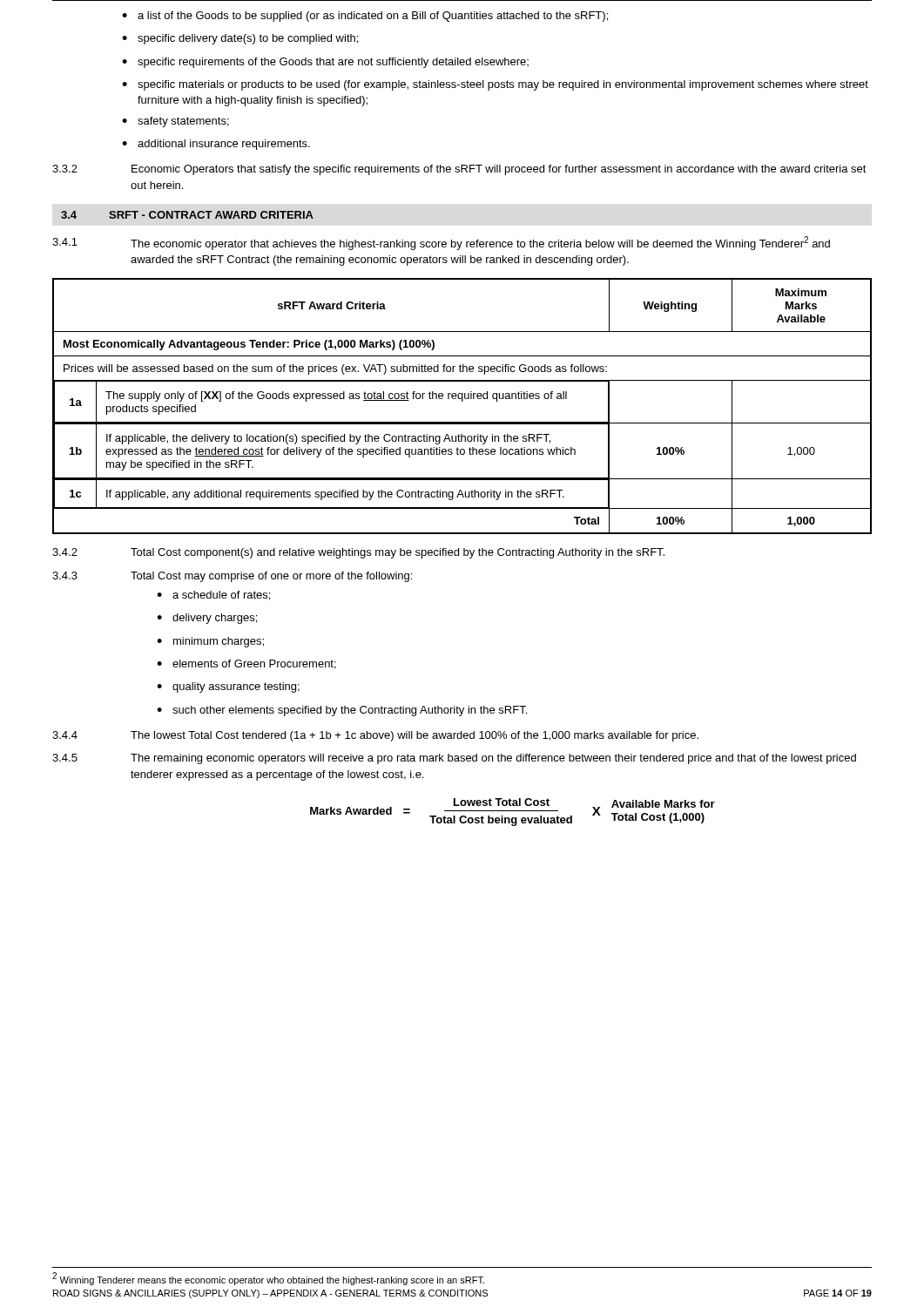Image resolution: width=924 pixels, height=1307 pixels.
Task: Point to the block beginning "• such other"
Action: click(x=514, y=711)
